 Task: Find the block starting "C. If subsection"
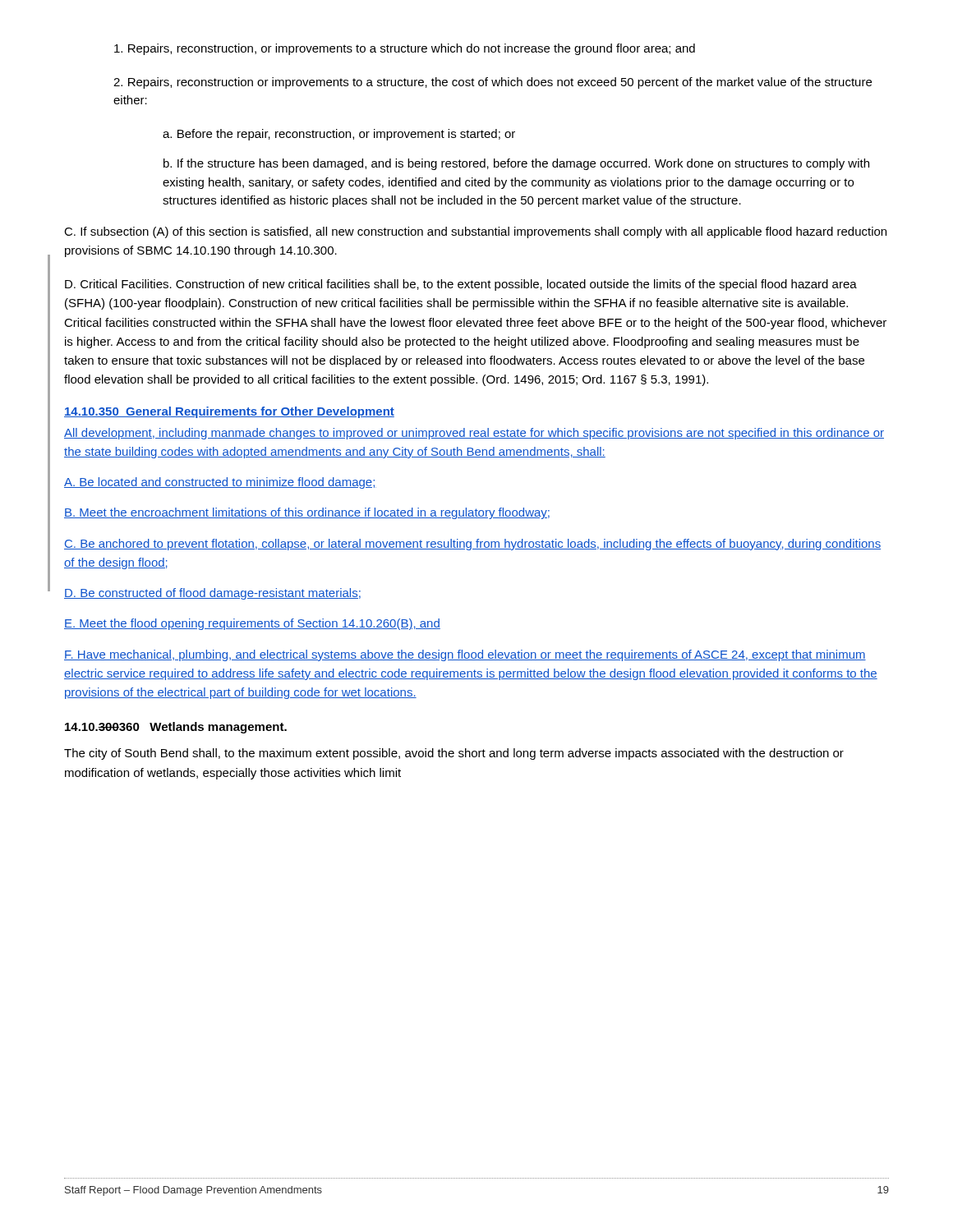pyautogui.click(x=476, y=240)
